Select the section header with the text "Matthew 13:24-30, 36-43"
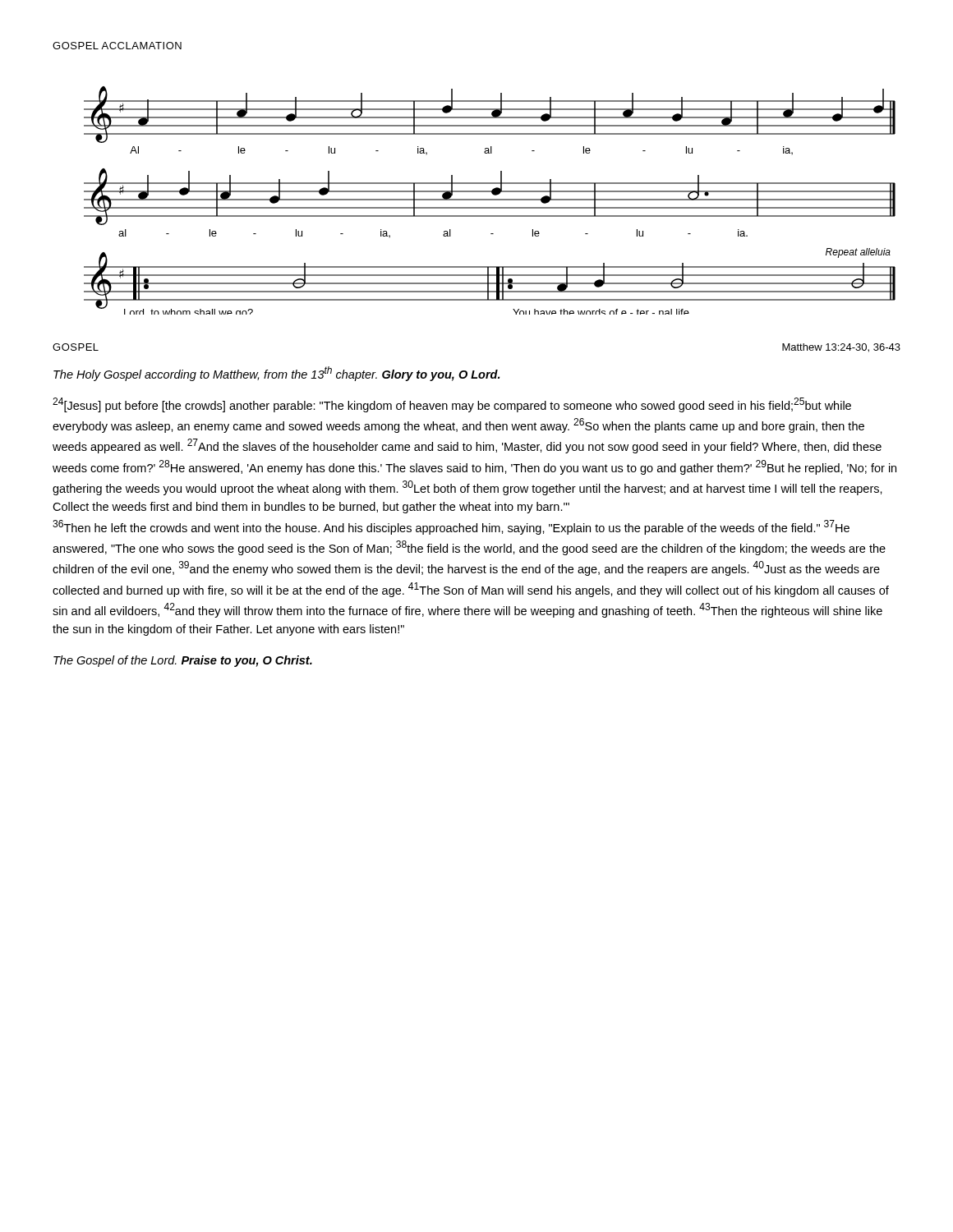Image resolution: width=953 pixels, height=1232 pixels. (x=841, y=347)
